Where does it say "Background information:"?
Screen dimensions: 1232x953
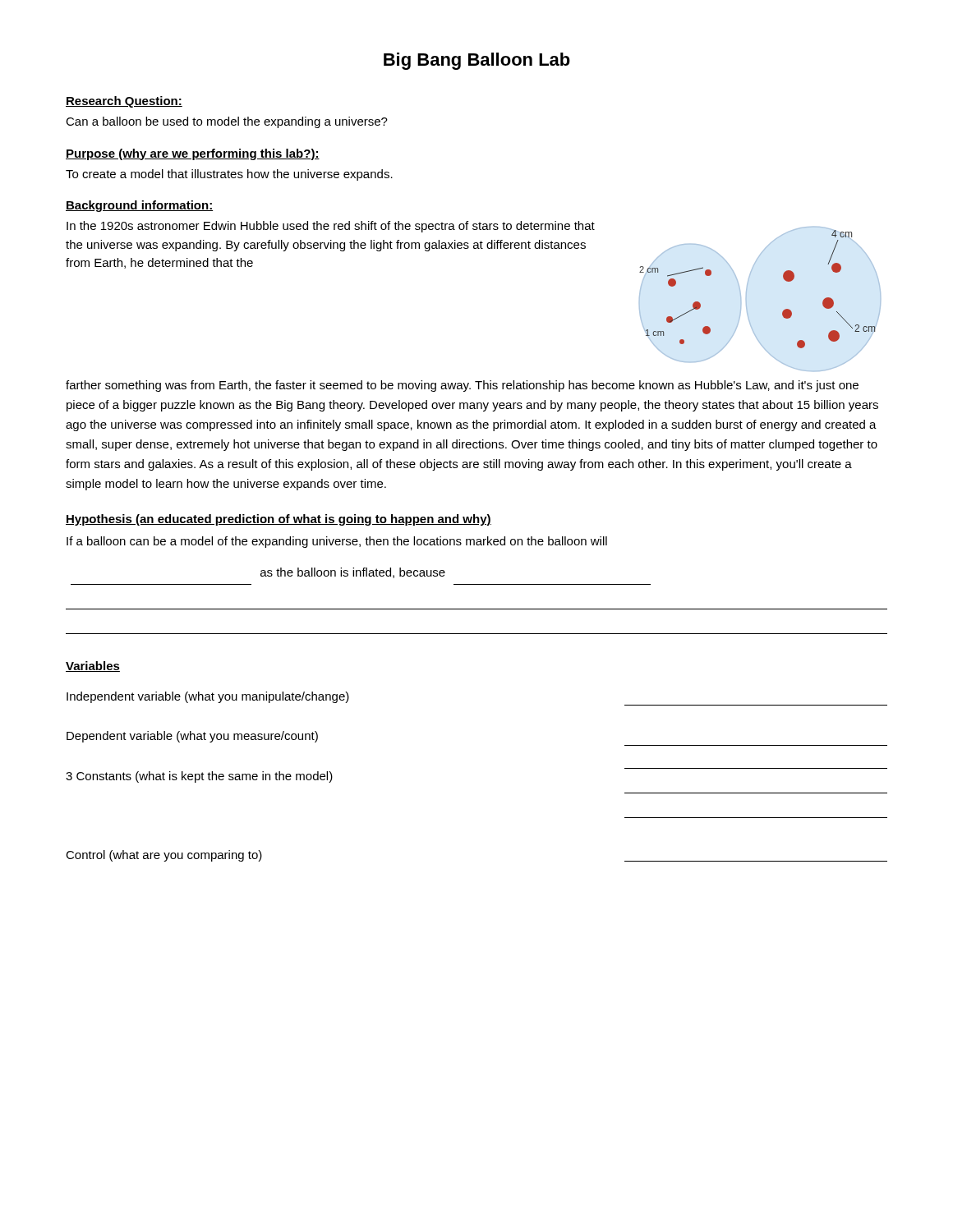139,205
